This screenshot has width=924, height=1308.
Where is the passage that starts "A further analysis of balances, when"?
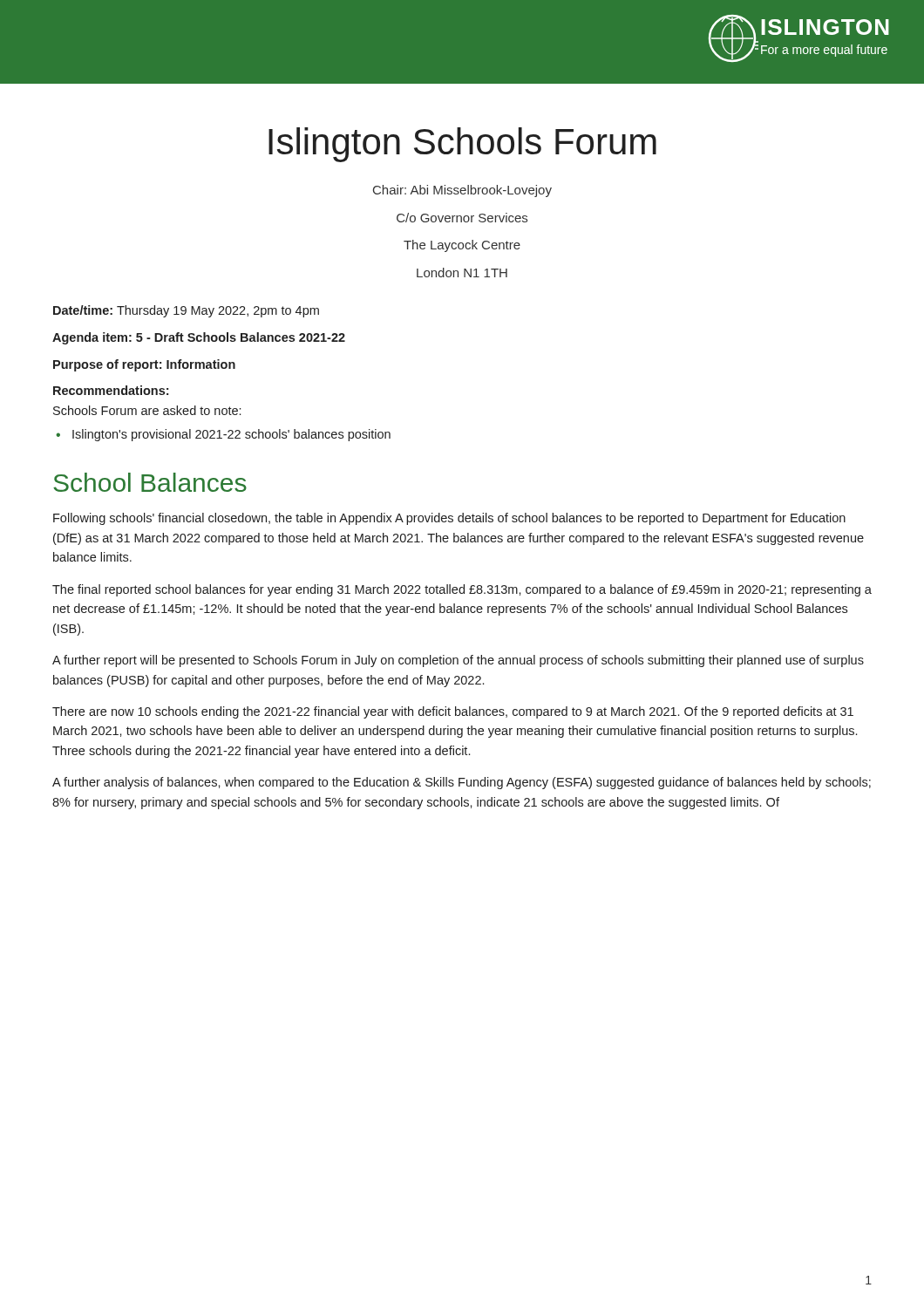click(x=462, y=792)
